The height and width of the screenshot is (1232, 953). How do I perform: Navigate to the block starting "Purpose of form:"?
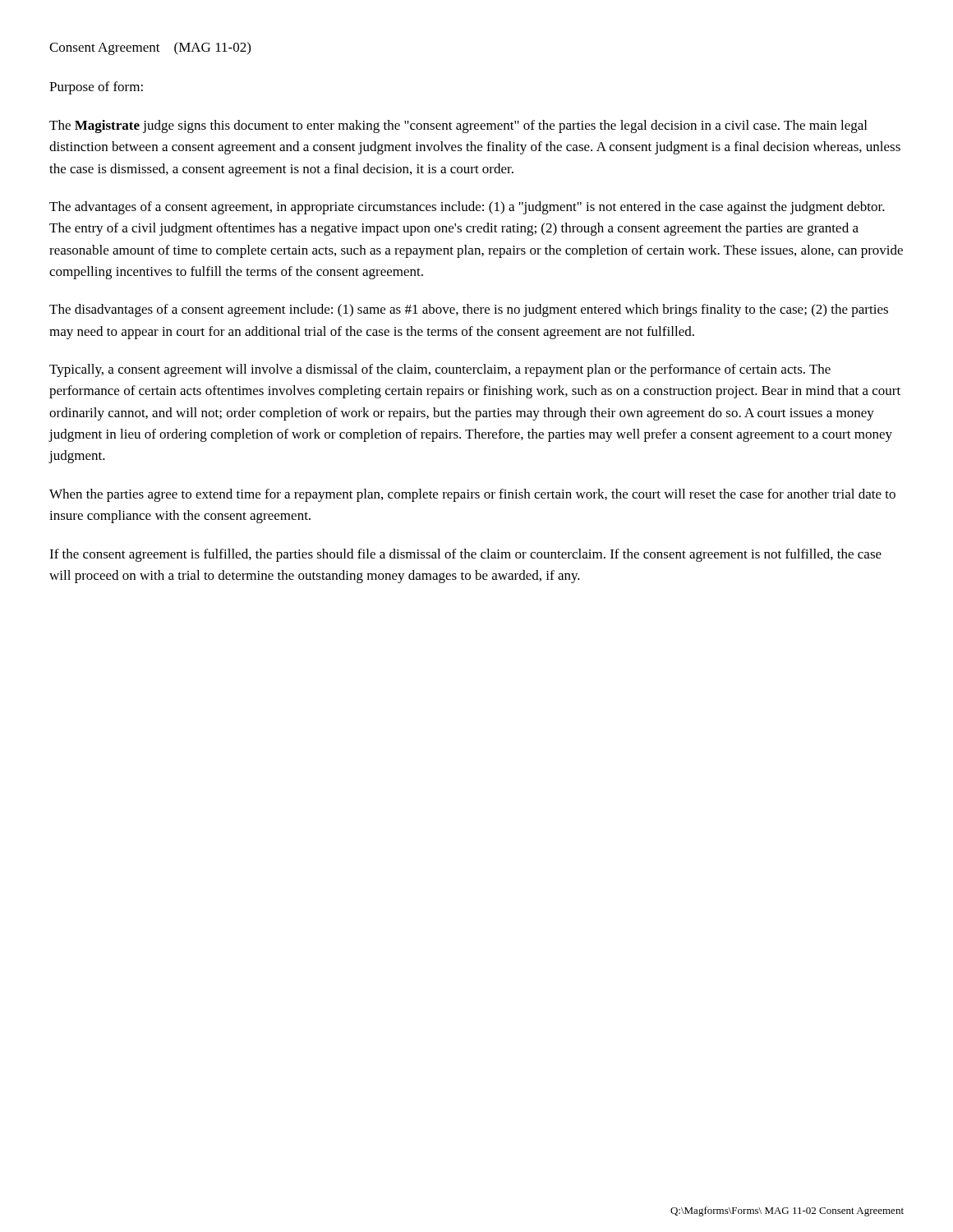pos(97,87)
